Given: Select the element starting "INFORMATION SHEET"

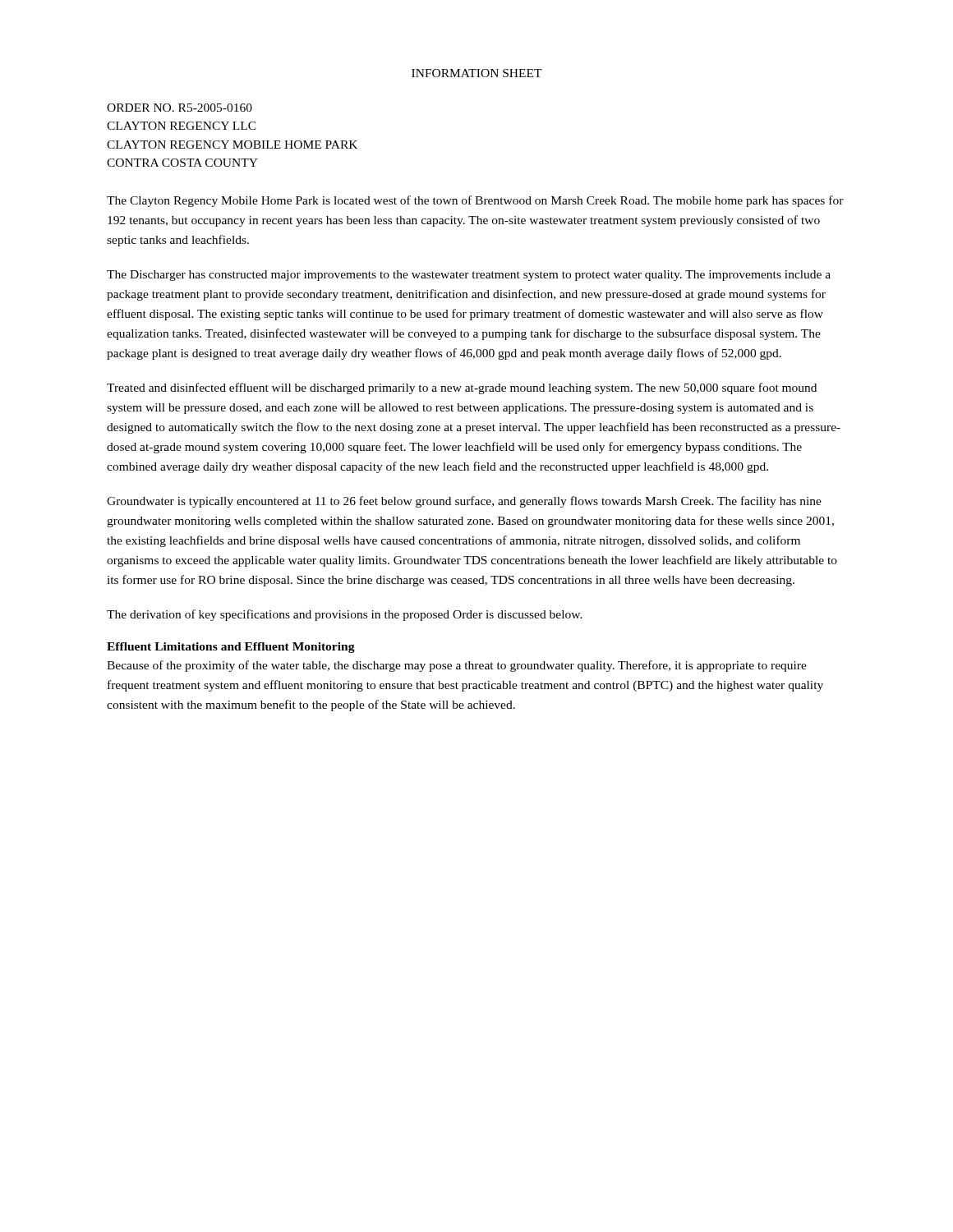Looking at the screenshot, I should coord(476,73).
